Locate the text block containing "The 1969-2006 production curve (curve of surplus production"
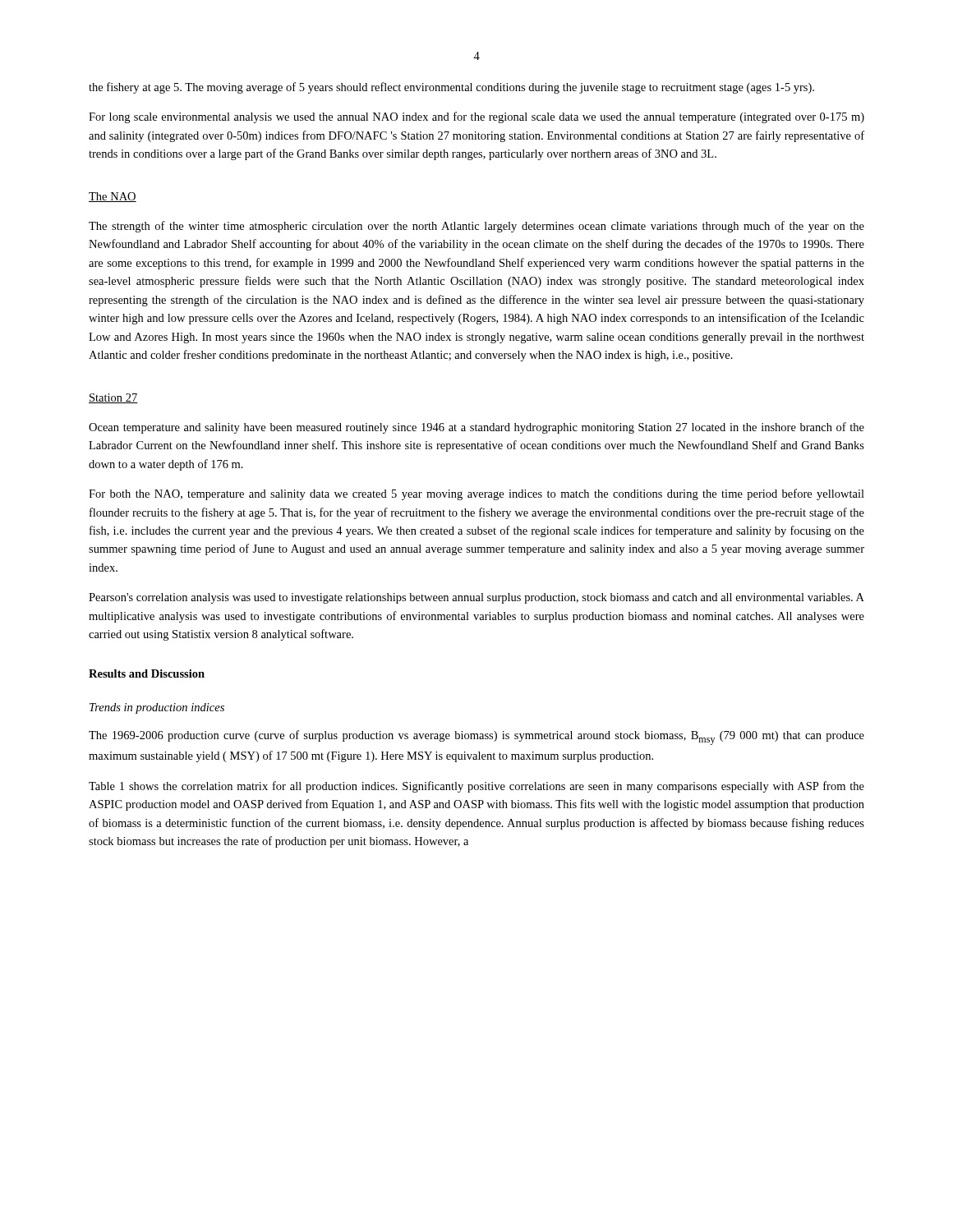The image size is (953, 1232). coord(476,746)
